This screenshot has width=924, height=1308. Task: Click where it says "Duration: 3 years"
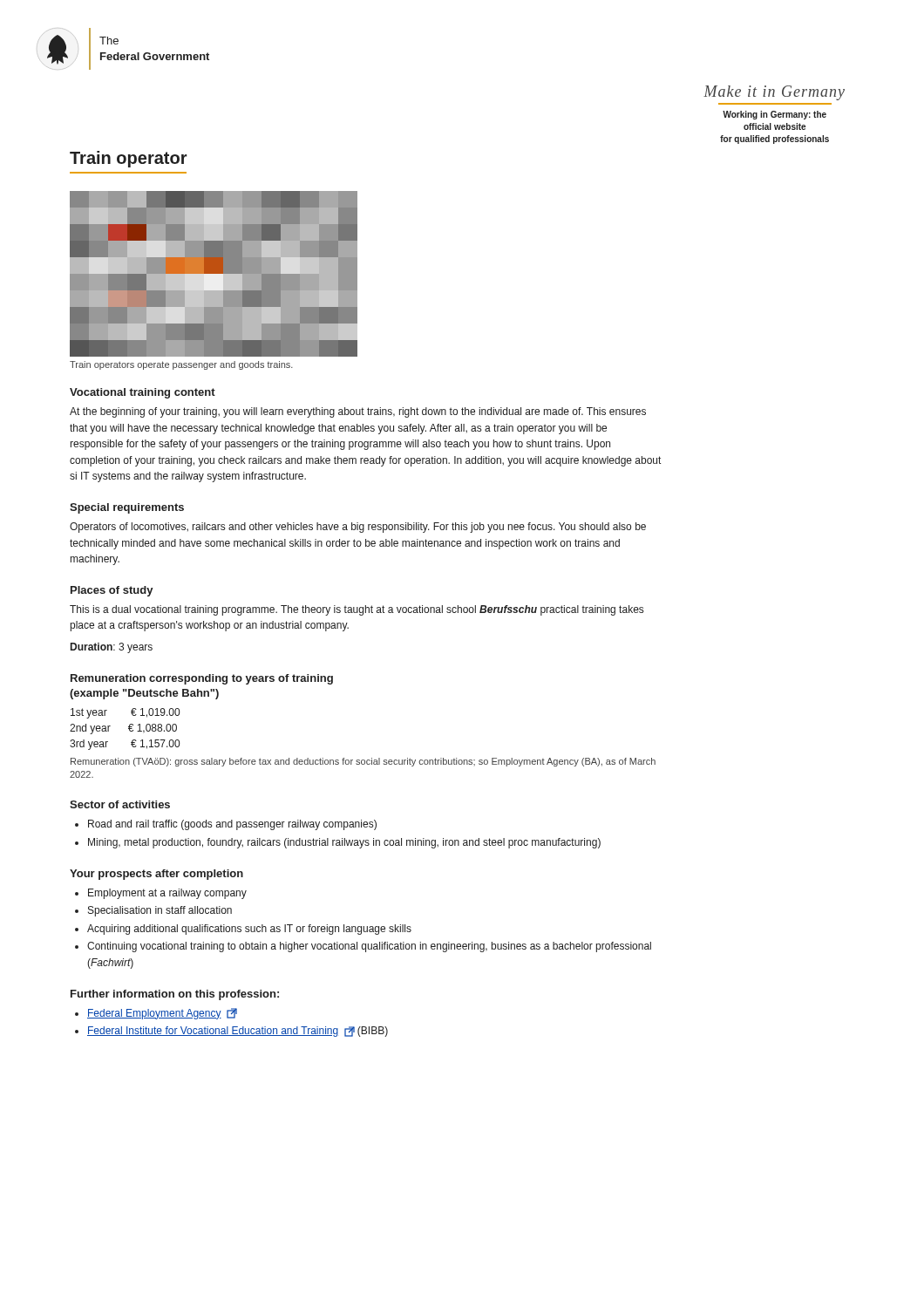pyautogui.click(x=111, y=647)
